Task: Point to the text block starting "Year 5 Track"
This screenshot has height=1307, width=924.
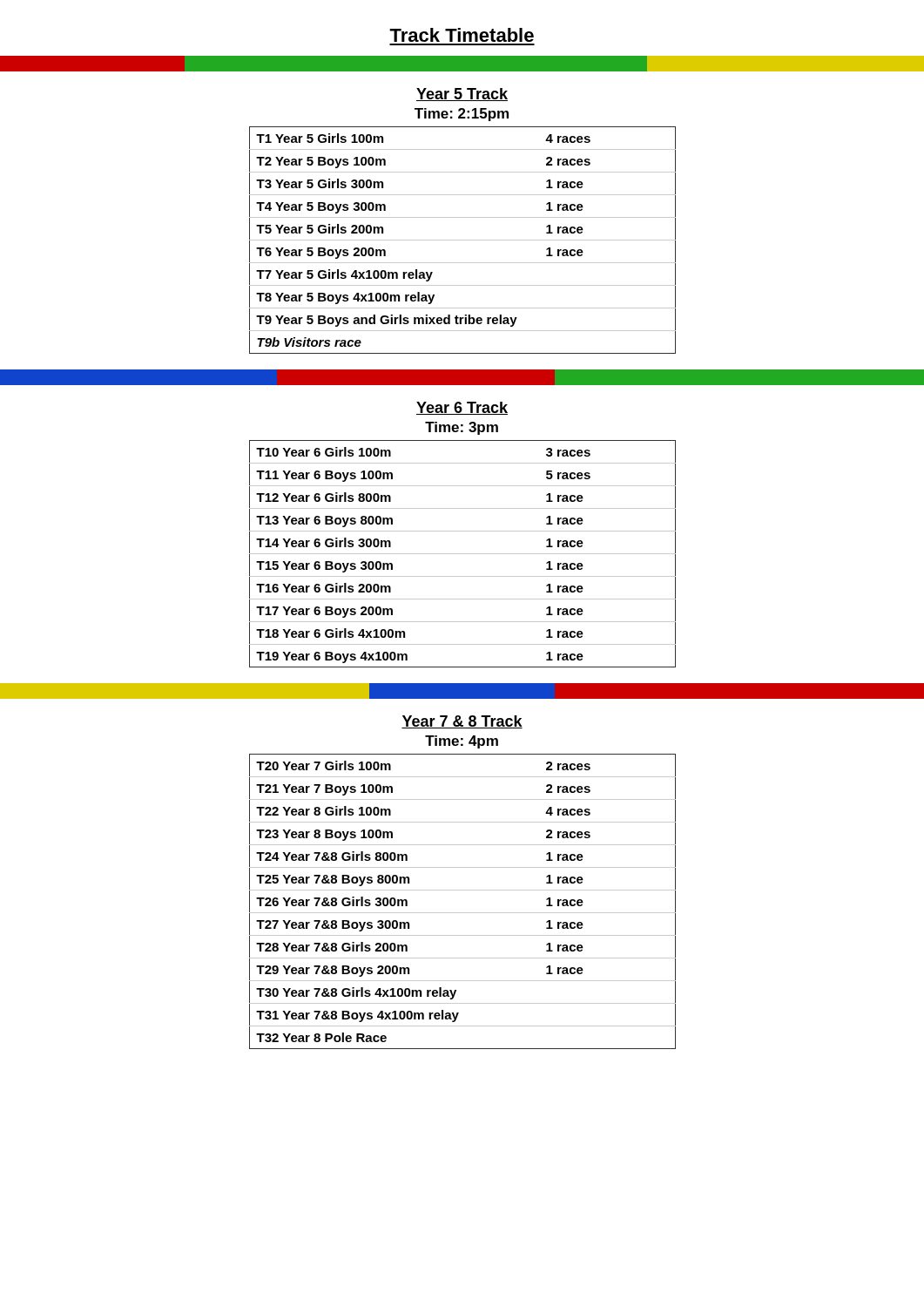Action: pyautogui.click(x=462, y=94)
